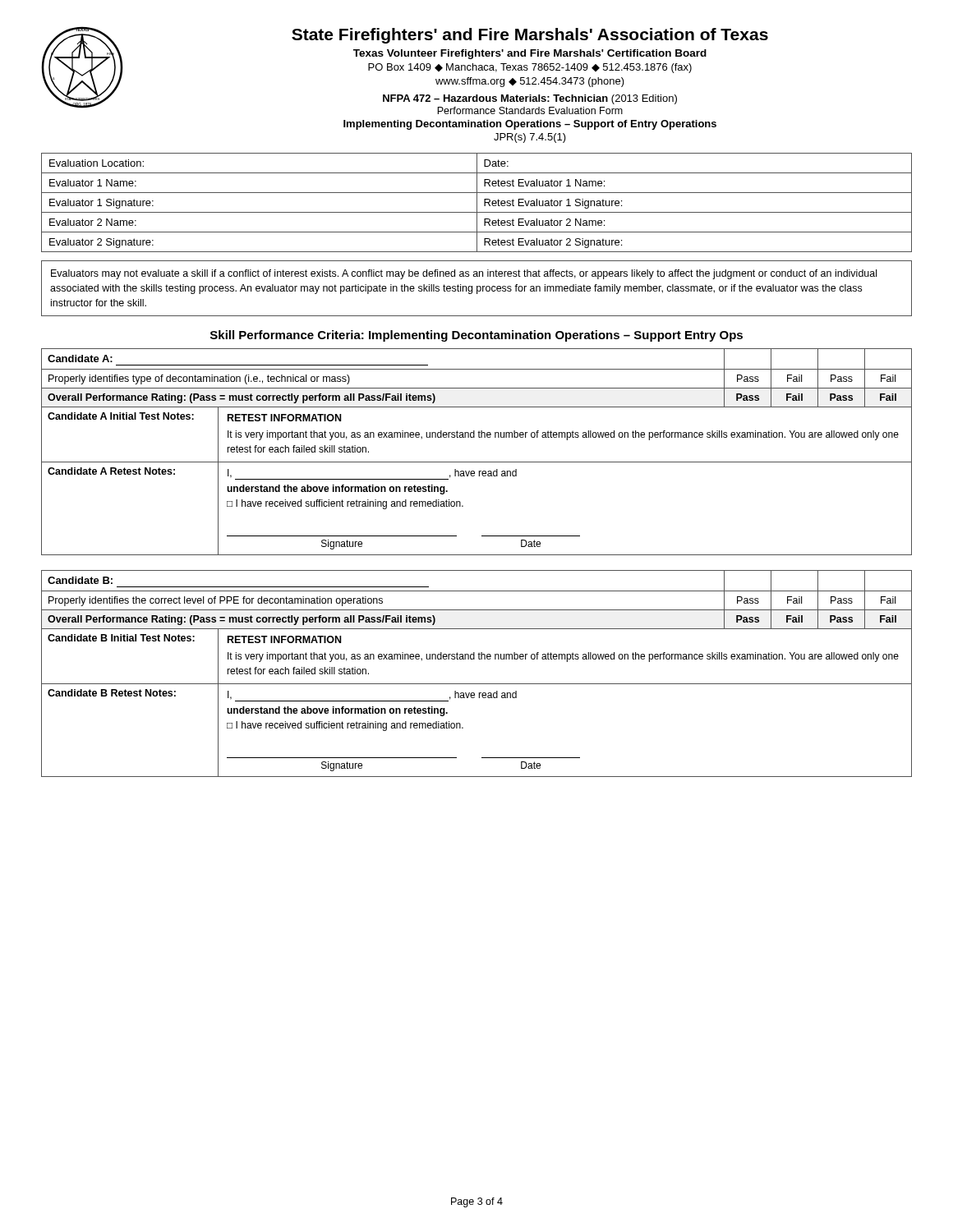Select the table that reads "Candidate B:"
Viewport: 953px width, 1232px height.
pos(476,674)
